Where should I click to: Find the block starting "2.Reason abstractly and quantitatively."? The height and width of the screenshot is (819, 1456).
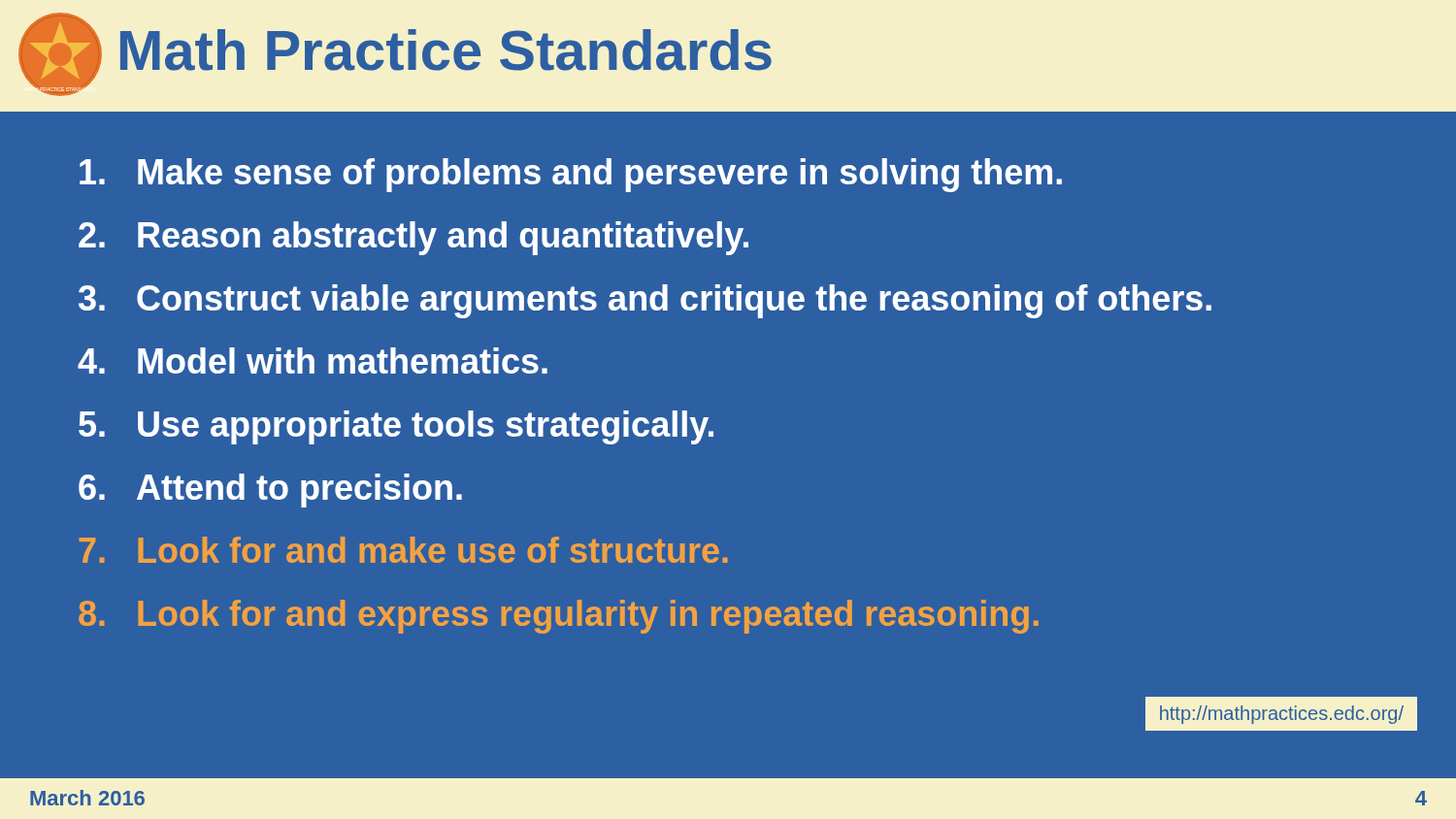414,235
